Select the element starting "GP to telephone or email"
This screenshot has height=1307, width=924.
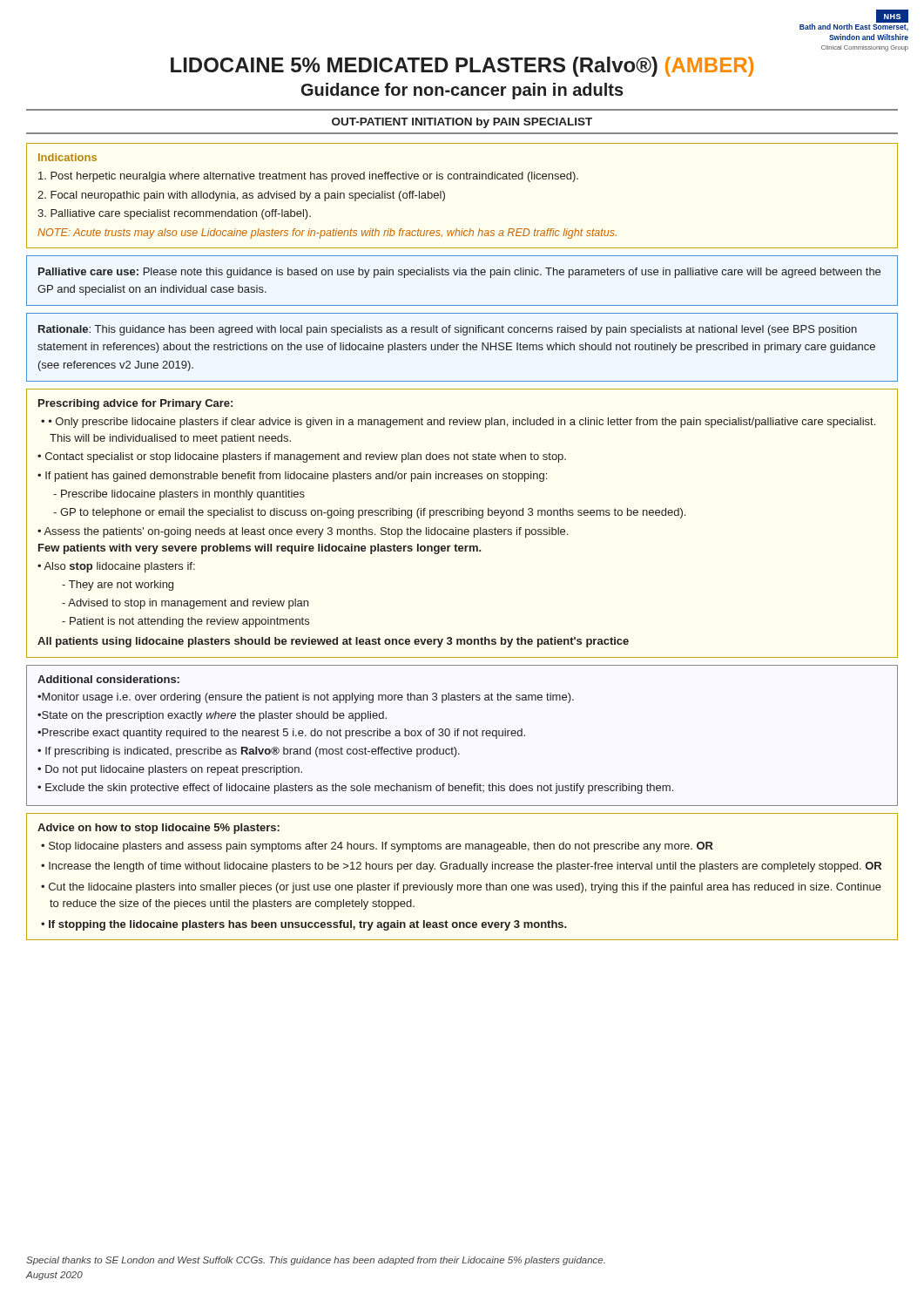click(370, 512)
